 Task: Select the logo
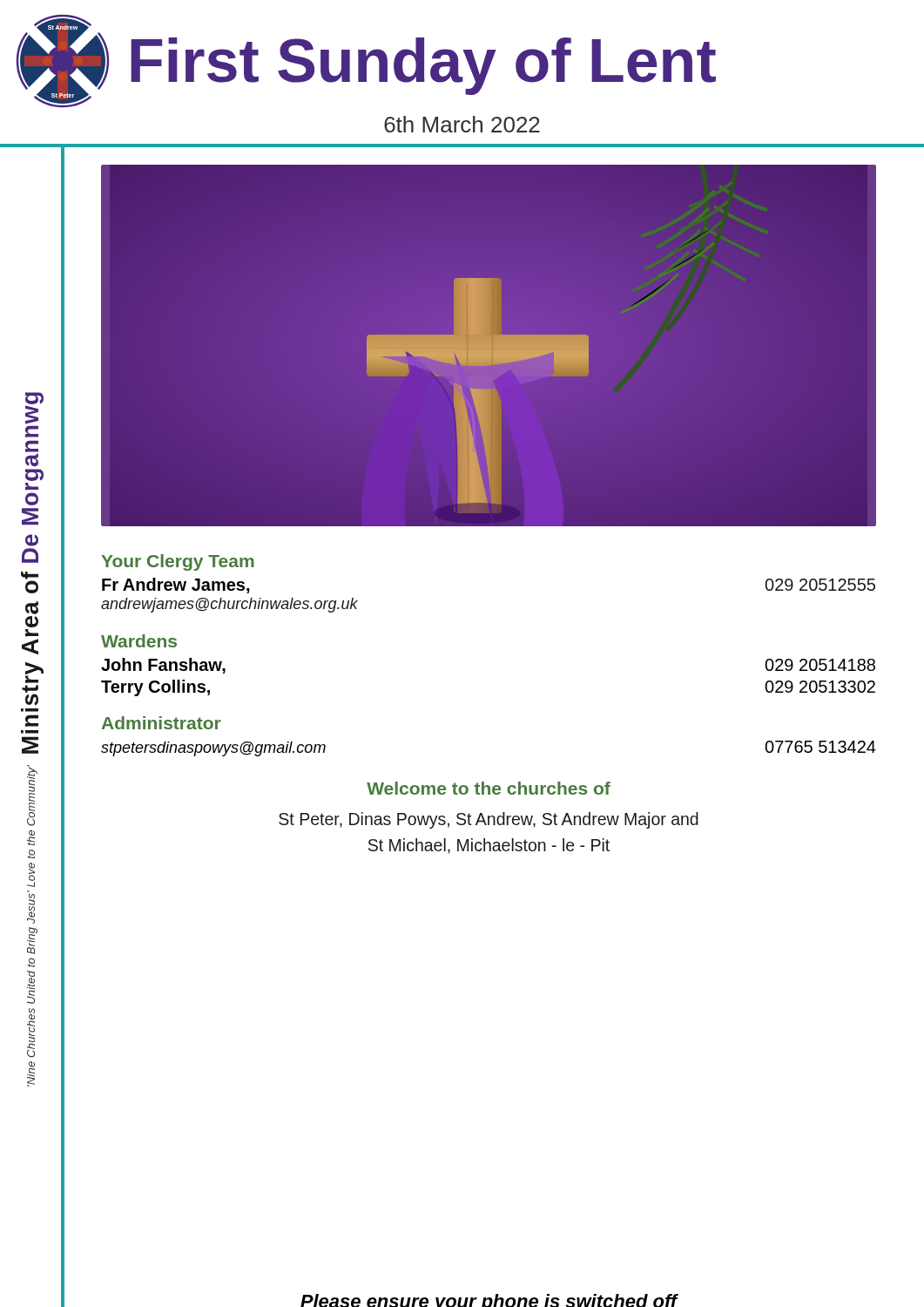click(63, 61)
